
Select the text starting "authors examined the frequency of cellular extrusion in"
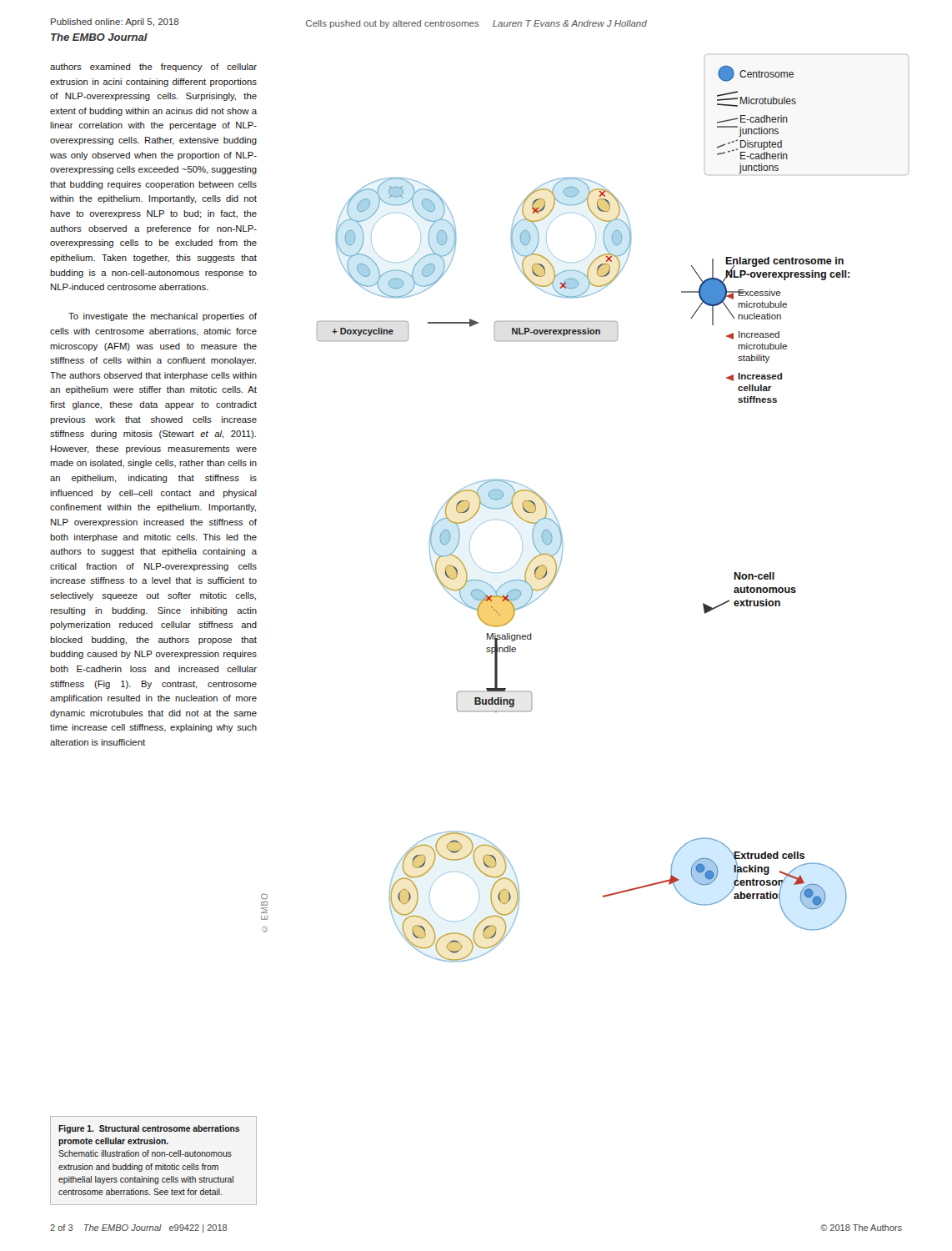coord(153,405)
